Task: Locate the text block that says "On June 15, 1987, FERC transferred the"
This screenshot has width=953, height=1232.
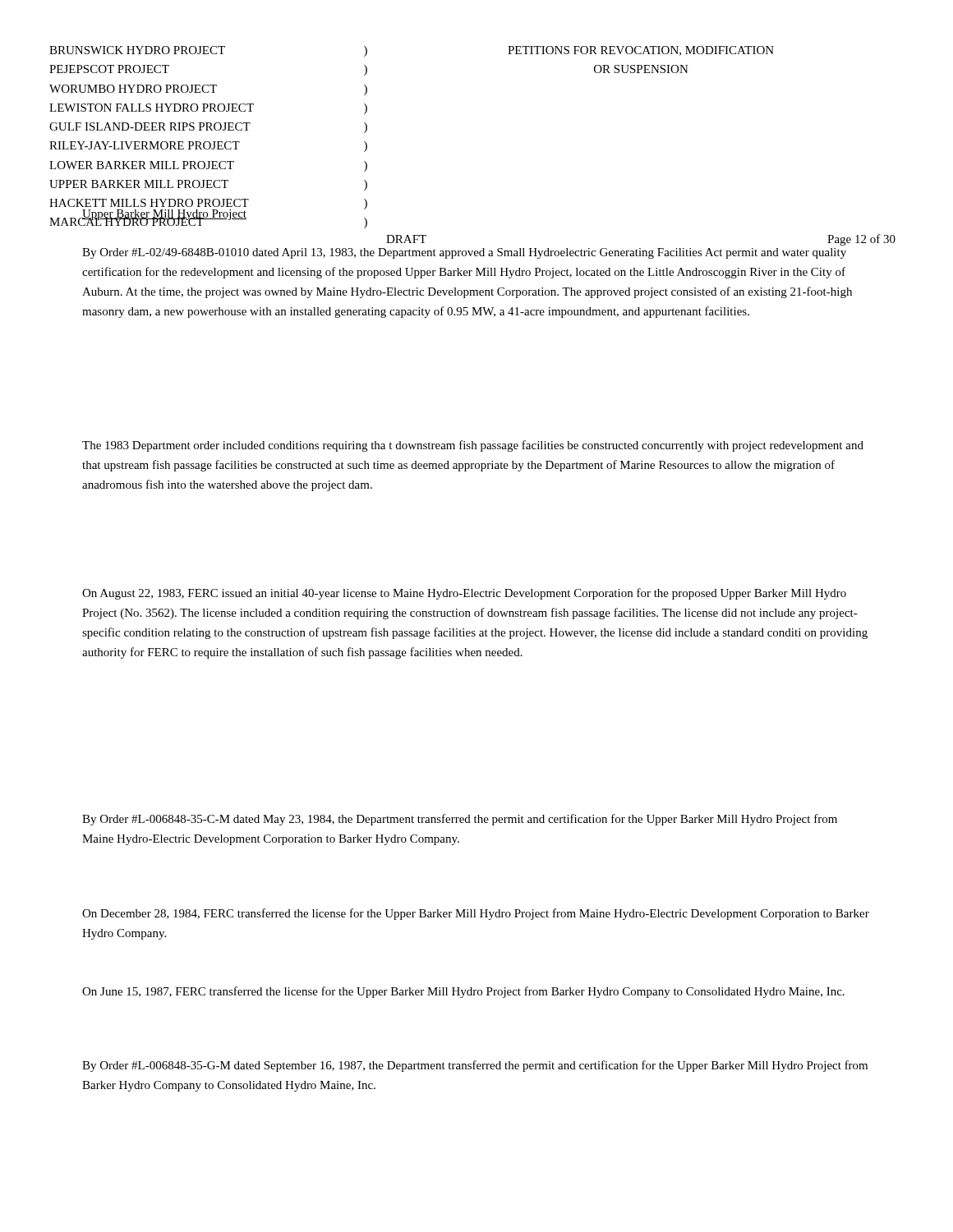Action: point(464,991)
